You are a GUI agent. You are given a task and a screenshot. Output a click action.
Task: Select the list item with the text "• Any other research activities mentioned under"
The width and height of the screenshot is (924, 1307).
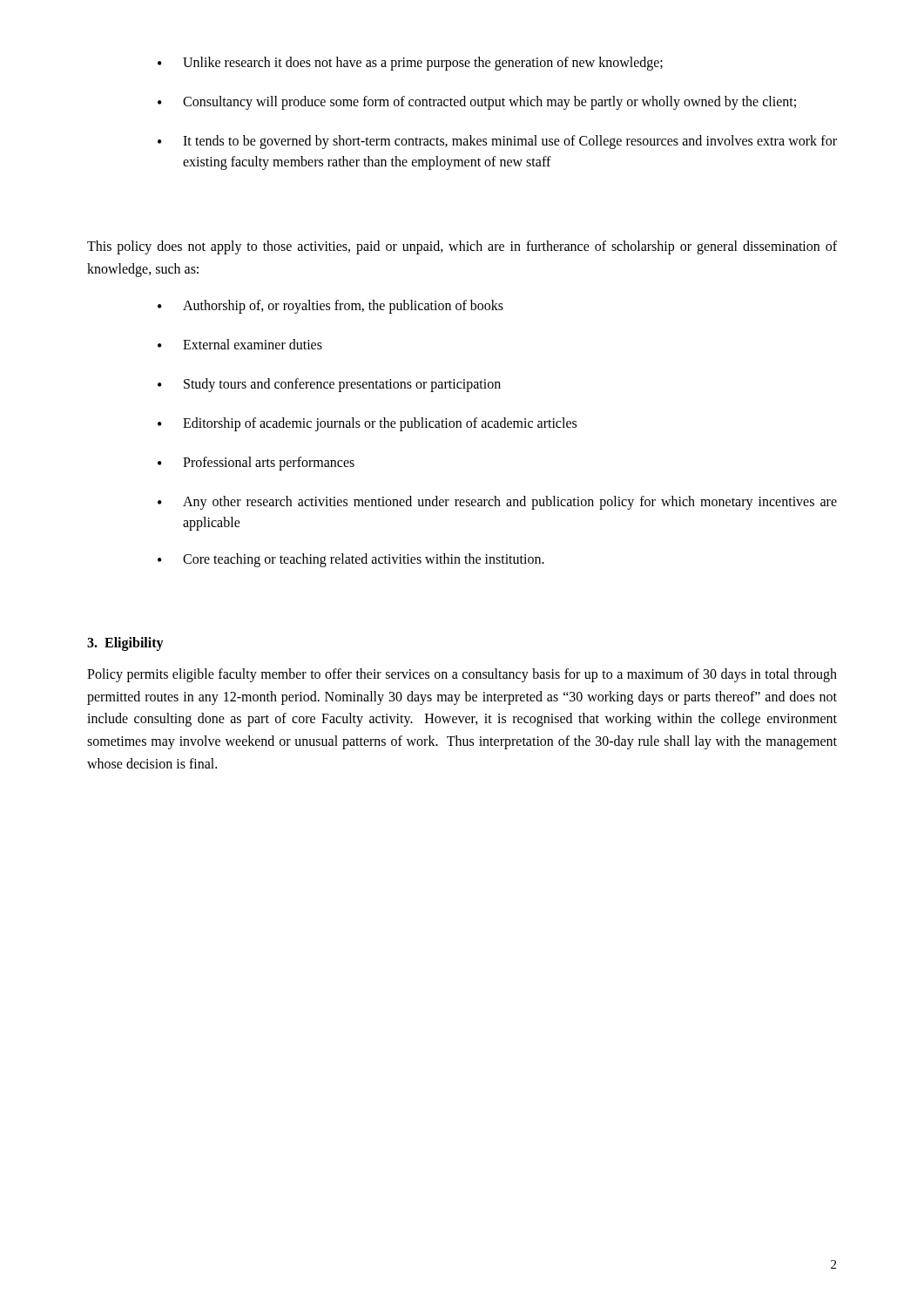click(497, 512)
